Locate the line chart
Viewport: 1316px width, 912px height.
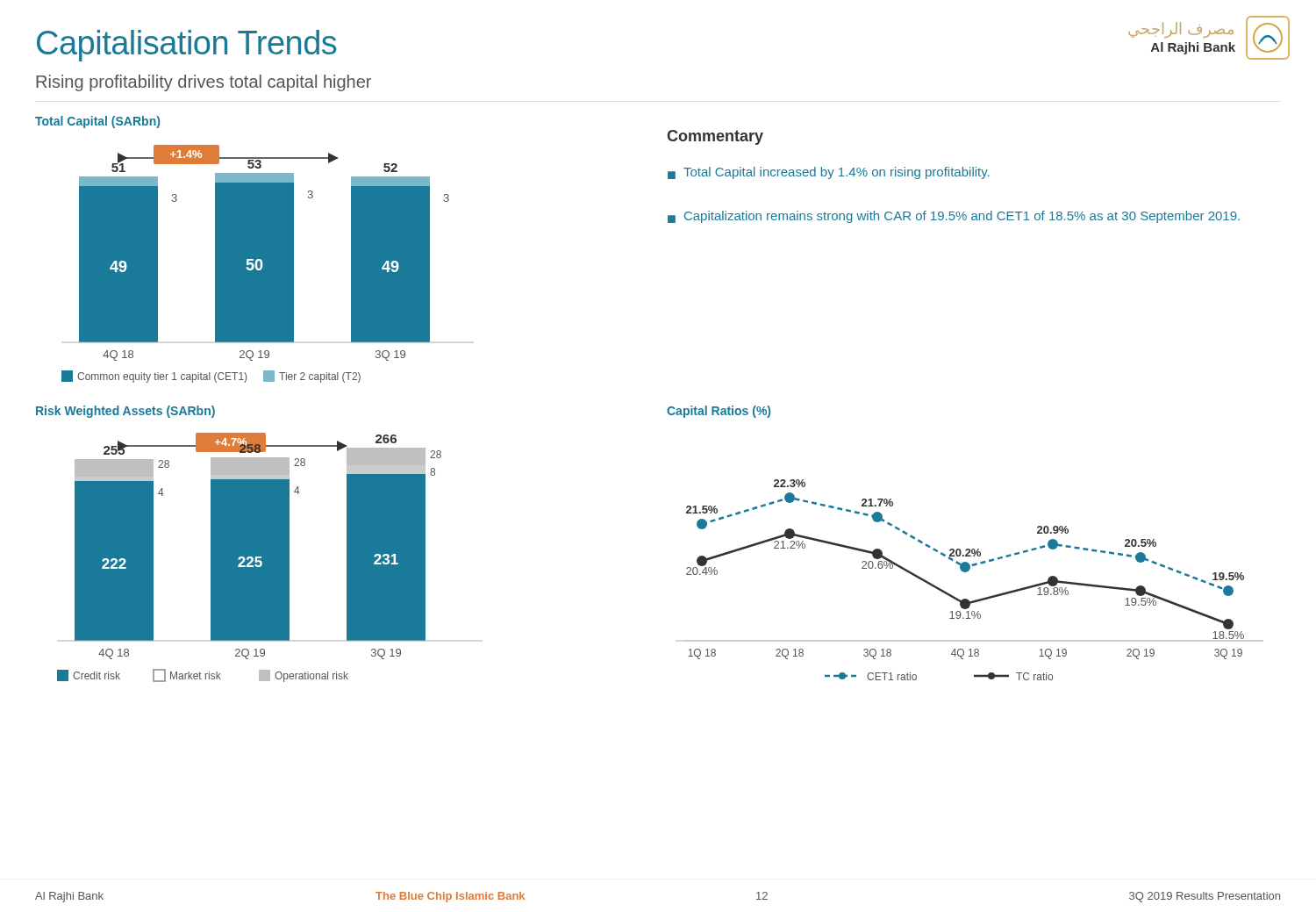point(965,571)
